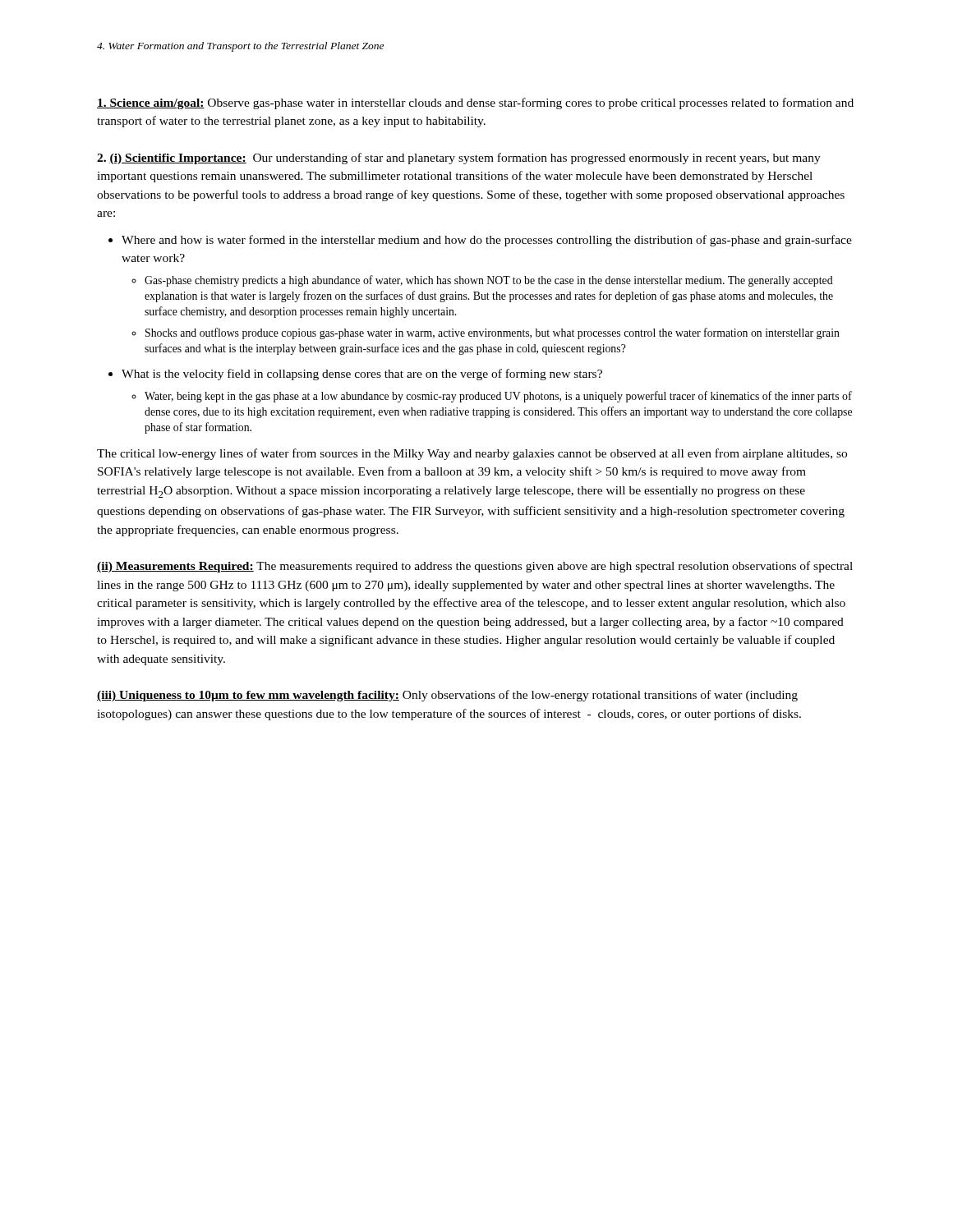The height and width of the screenshot is (1232, 953).
Task: Select the text block with the text "(i) Scientific Importance: Our understanding of star"
Action: click(x=471, y=185)
